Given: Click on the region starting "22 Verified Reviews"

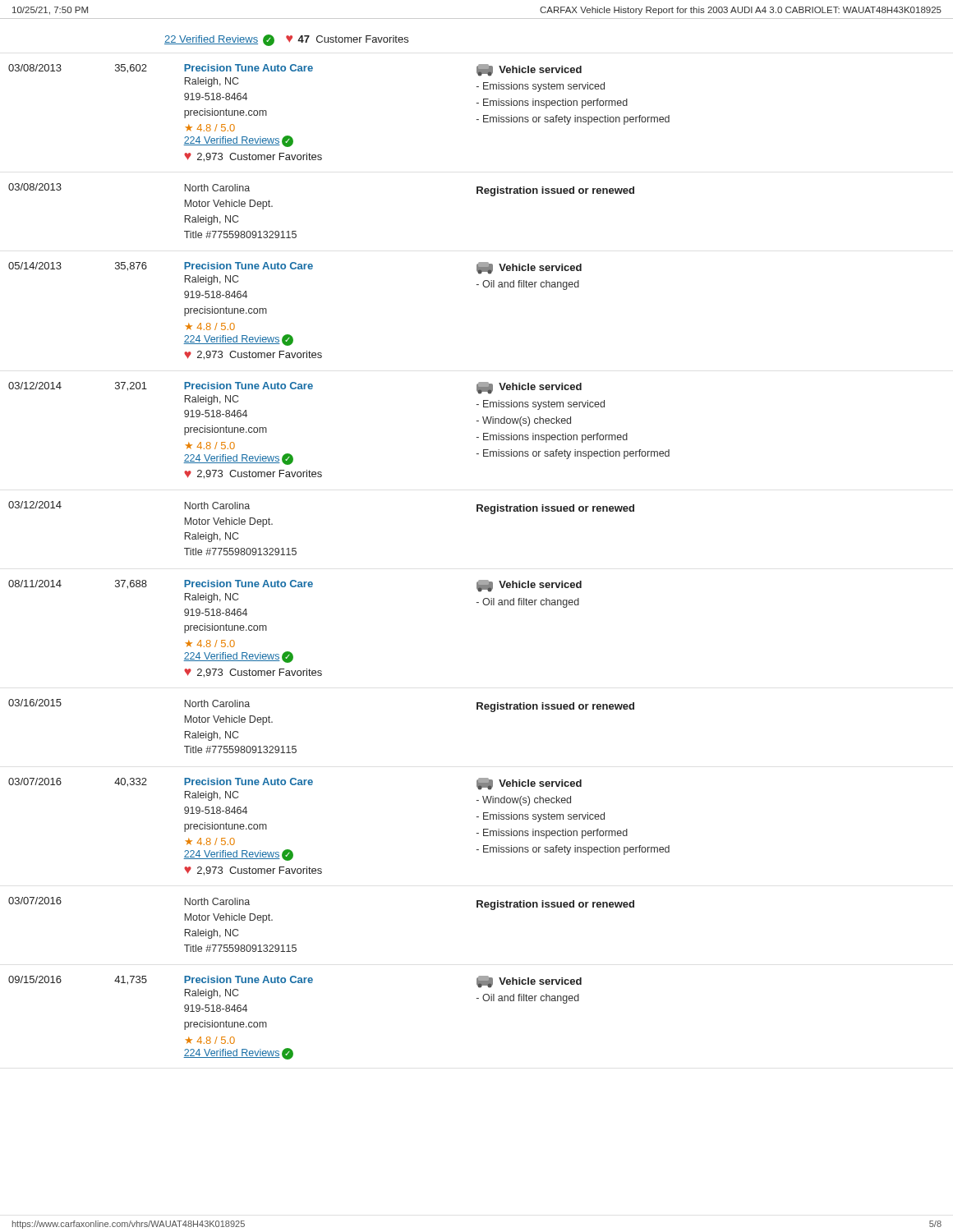Looking at the screenshot, I should (287, 39).
